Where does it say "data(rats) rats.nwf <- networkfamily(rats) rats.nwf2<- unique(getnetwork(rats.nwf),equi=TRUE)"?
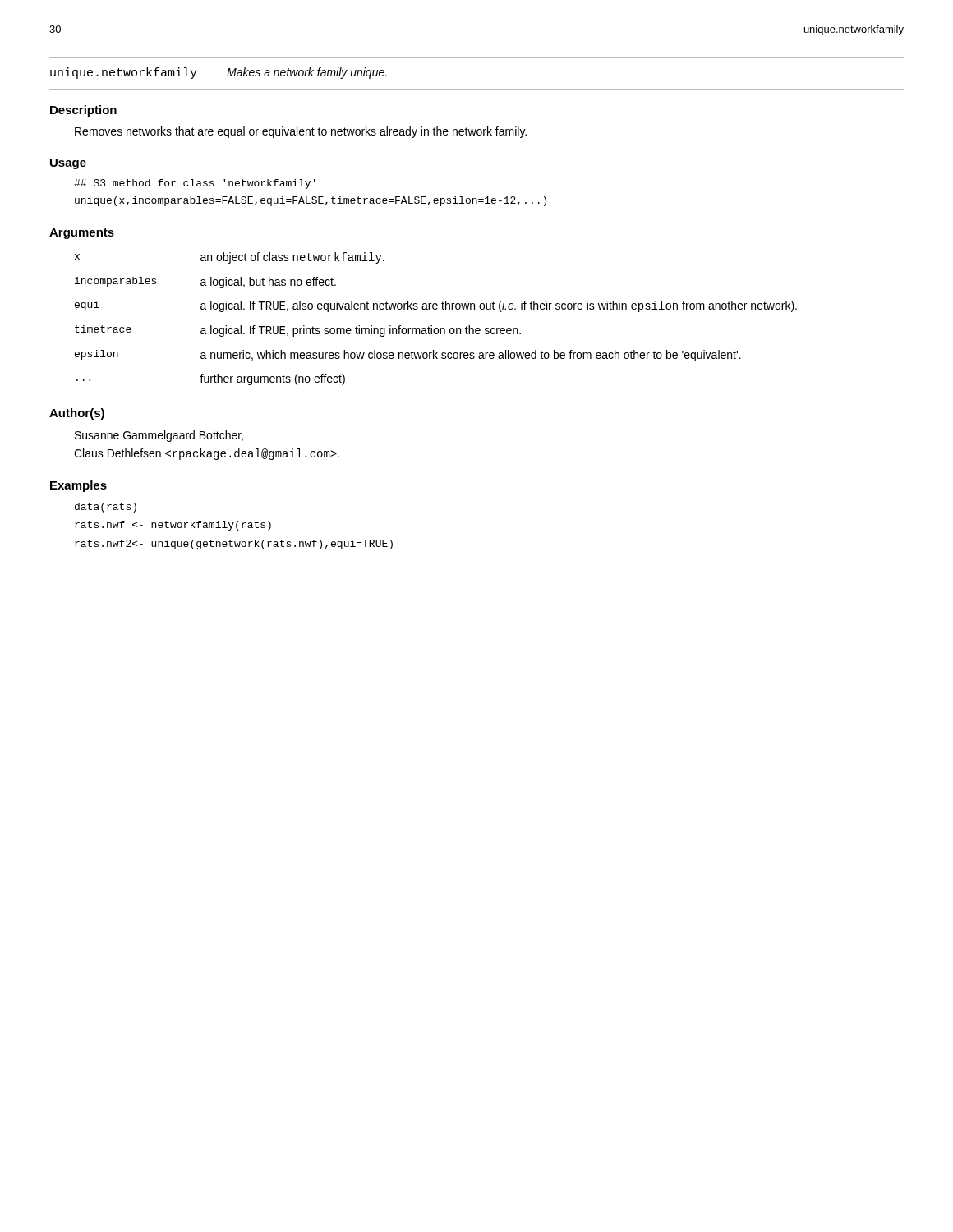953x1232 pixels. pyautogui.click(x=234, y=526)
